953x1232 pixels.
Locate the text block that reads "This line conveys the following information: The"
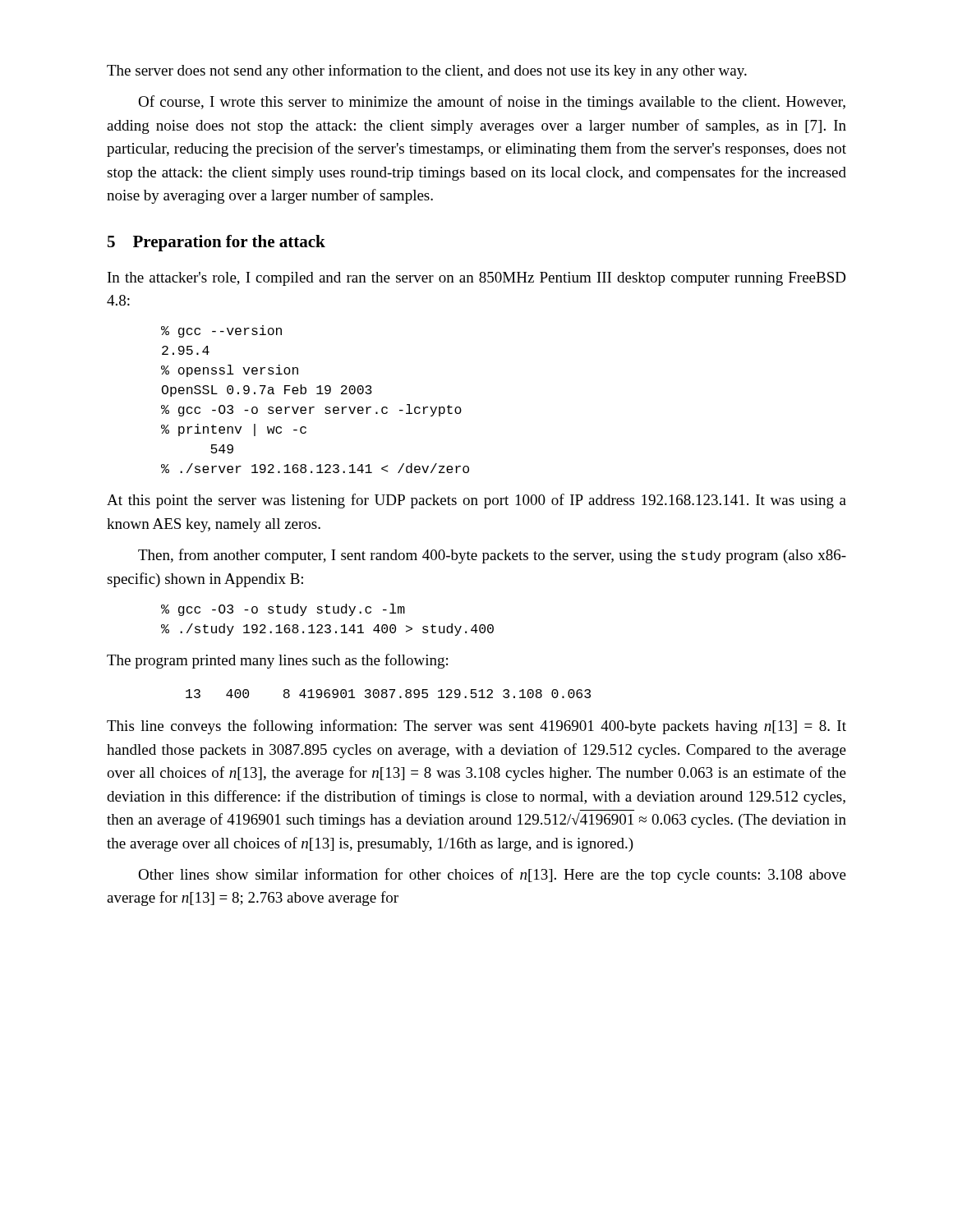[x=476, y=812]
